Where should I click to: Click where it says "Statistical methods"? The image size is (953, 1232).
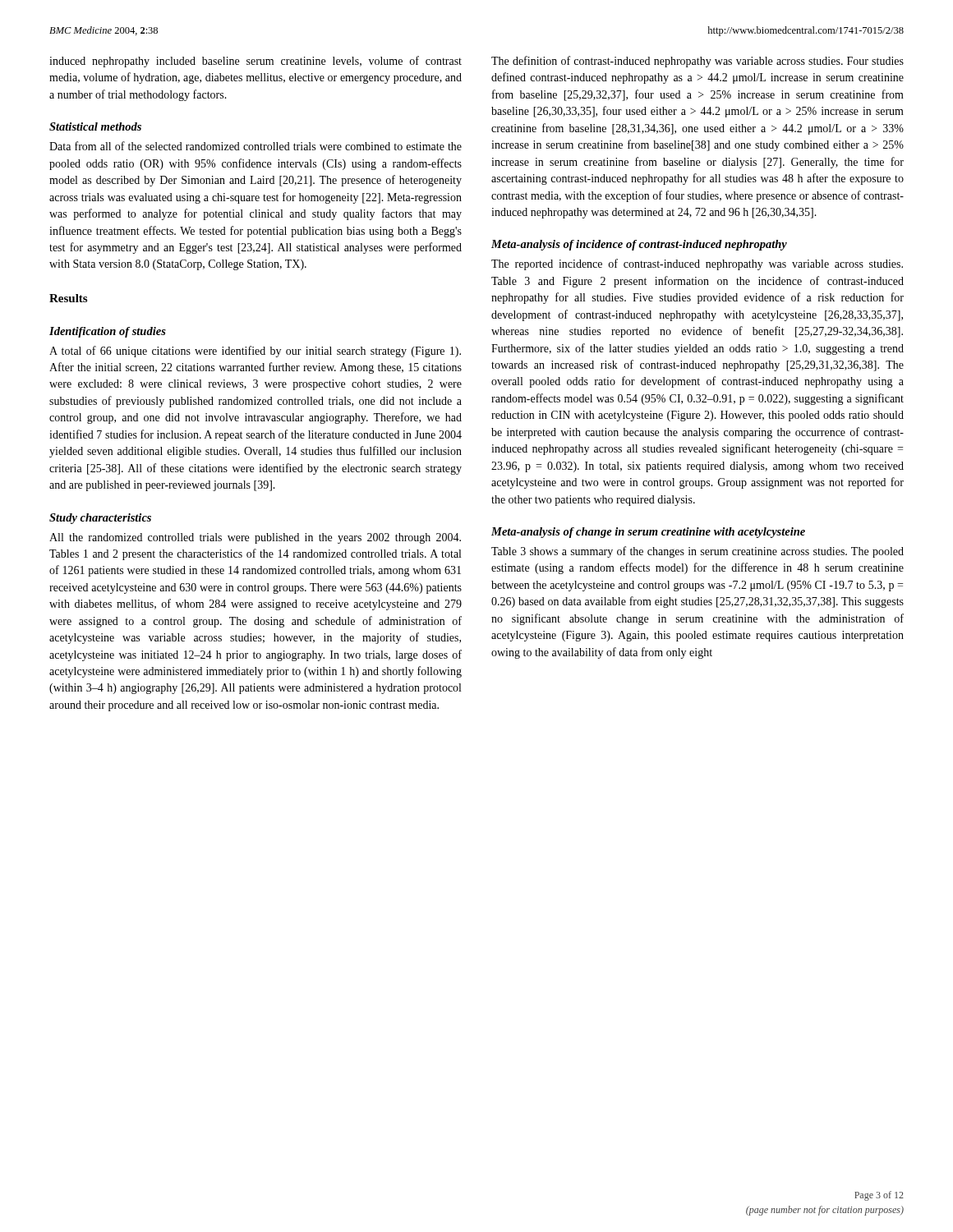(95, 127)
